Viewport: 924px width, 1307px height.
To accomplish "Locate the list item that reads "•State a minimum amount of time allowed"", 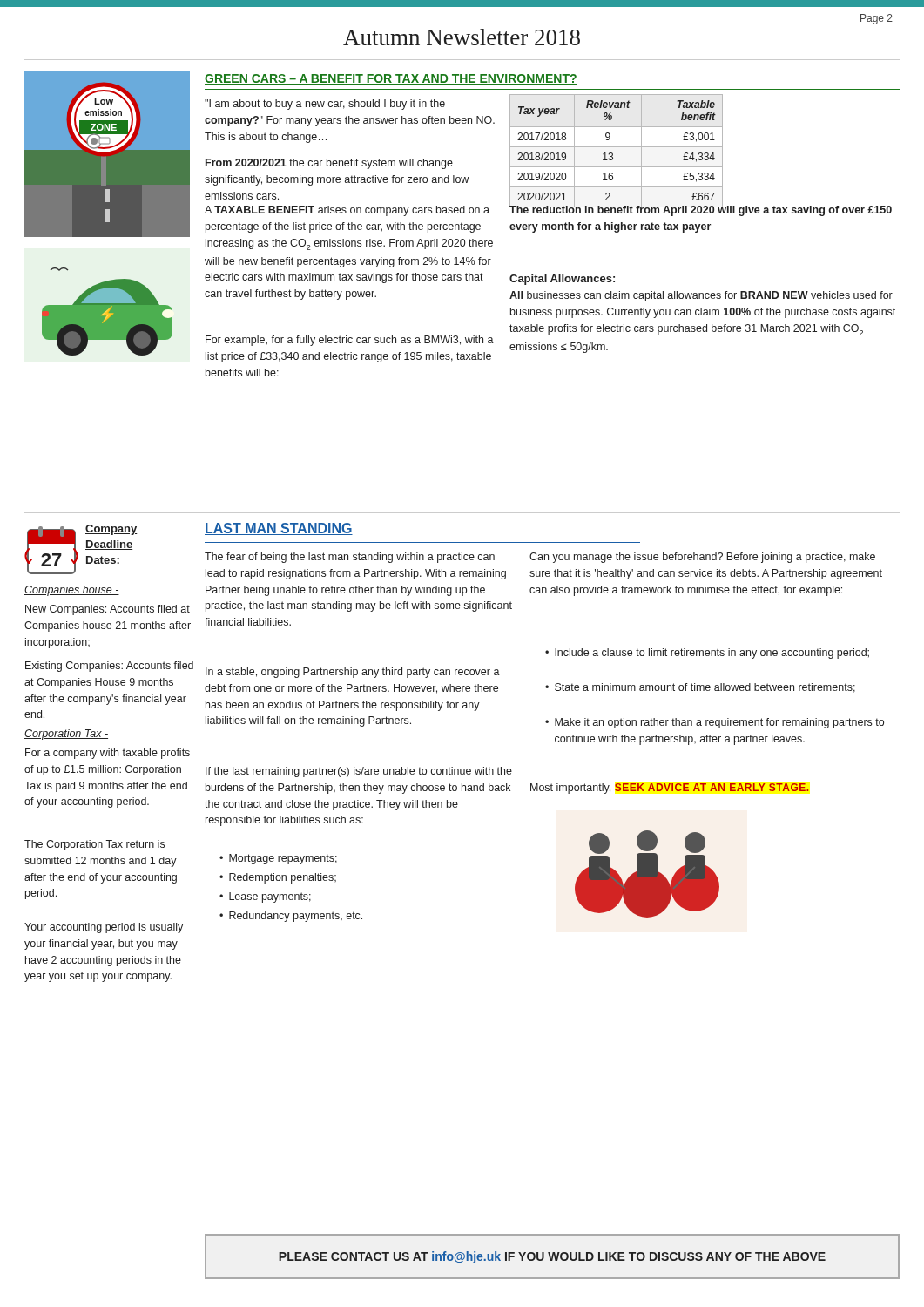I will point(700,688).
